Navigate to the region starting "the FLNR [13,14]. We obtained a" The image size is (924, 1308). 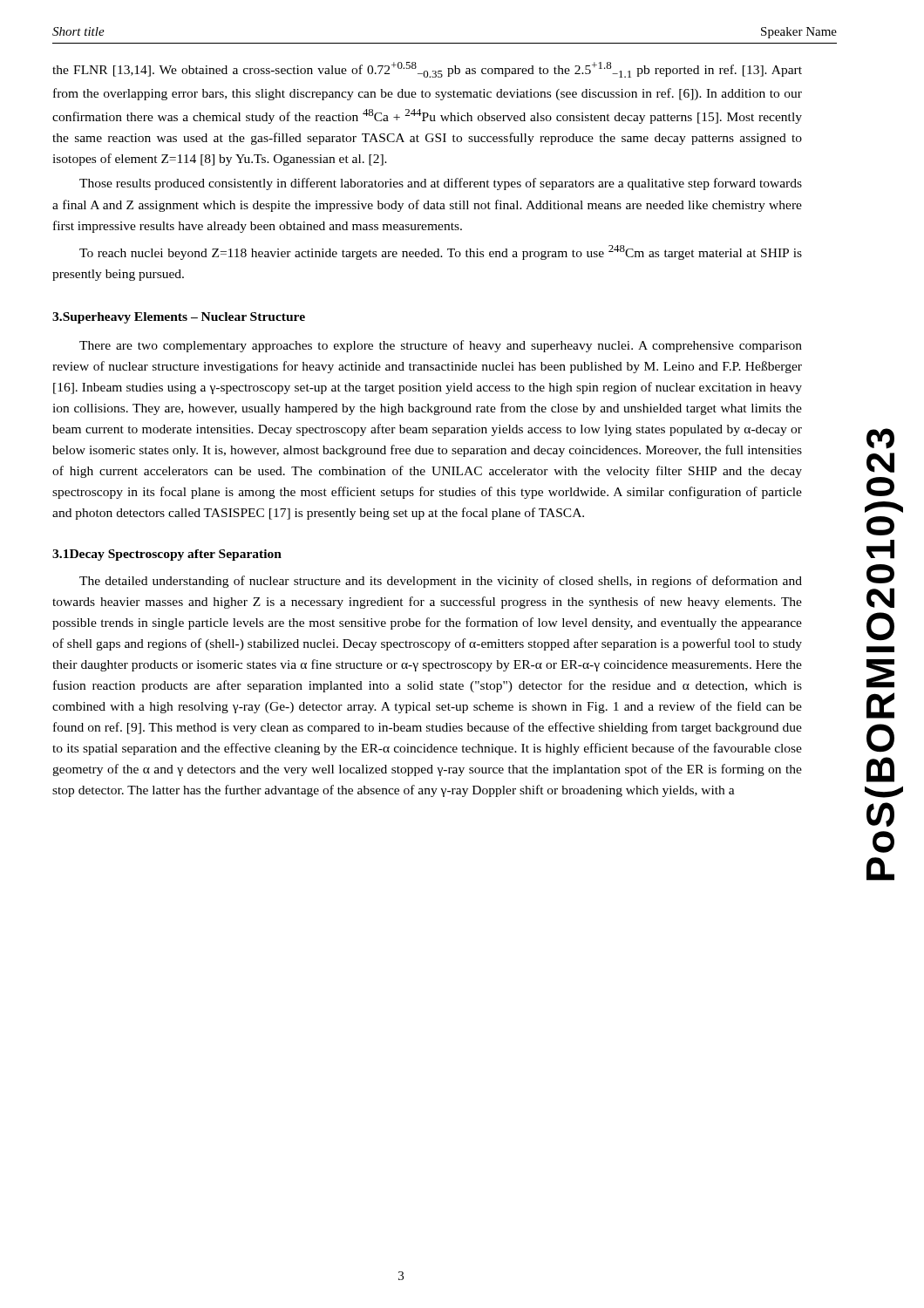pos(427,113)
